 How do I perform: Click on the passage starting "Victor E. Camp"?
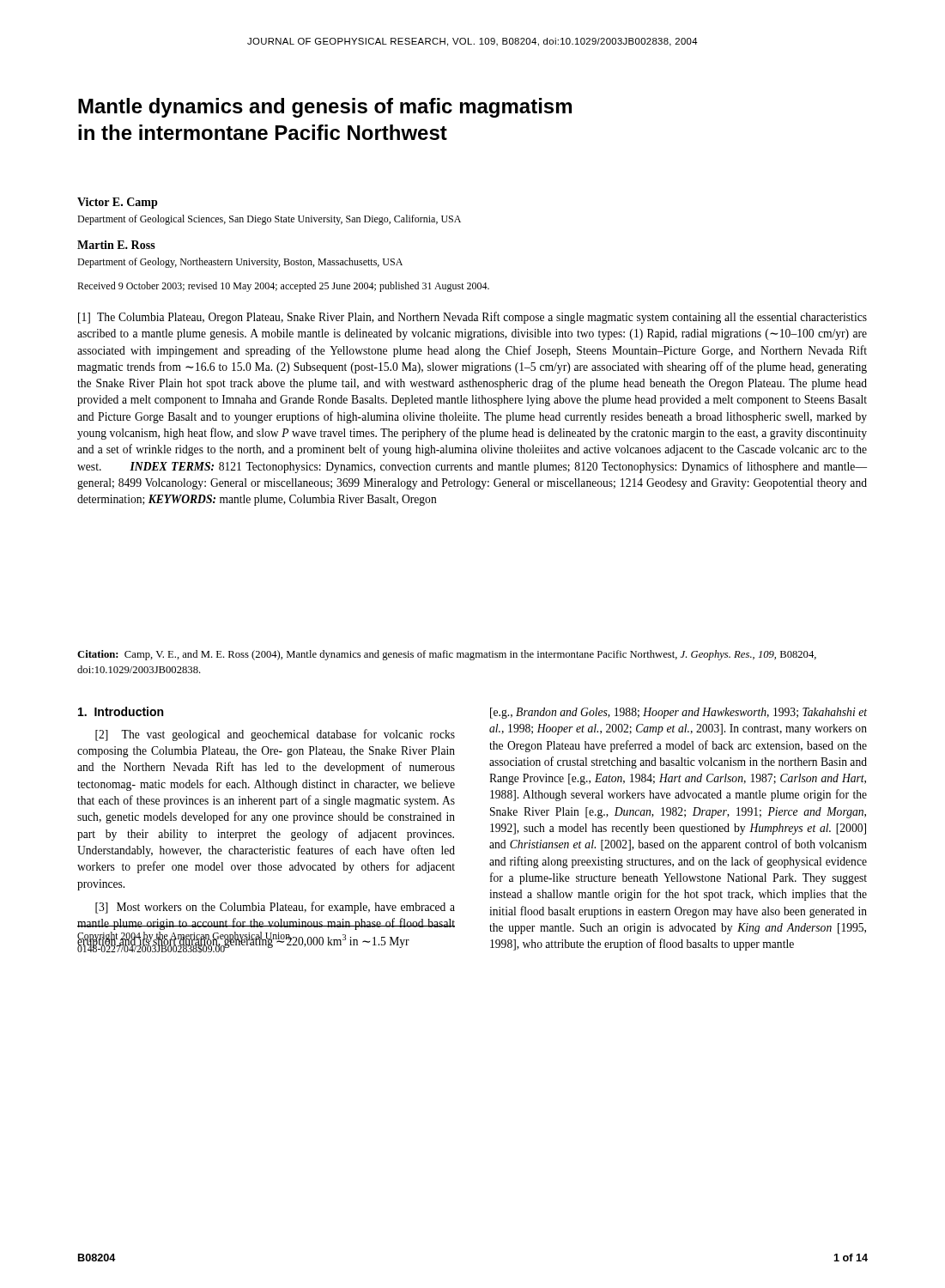pyautogui.click(x=117, y=202)
